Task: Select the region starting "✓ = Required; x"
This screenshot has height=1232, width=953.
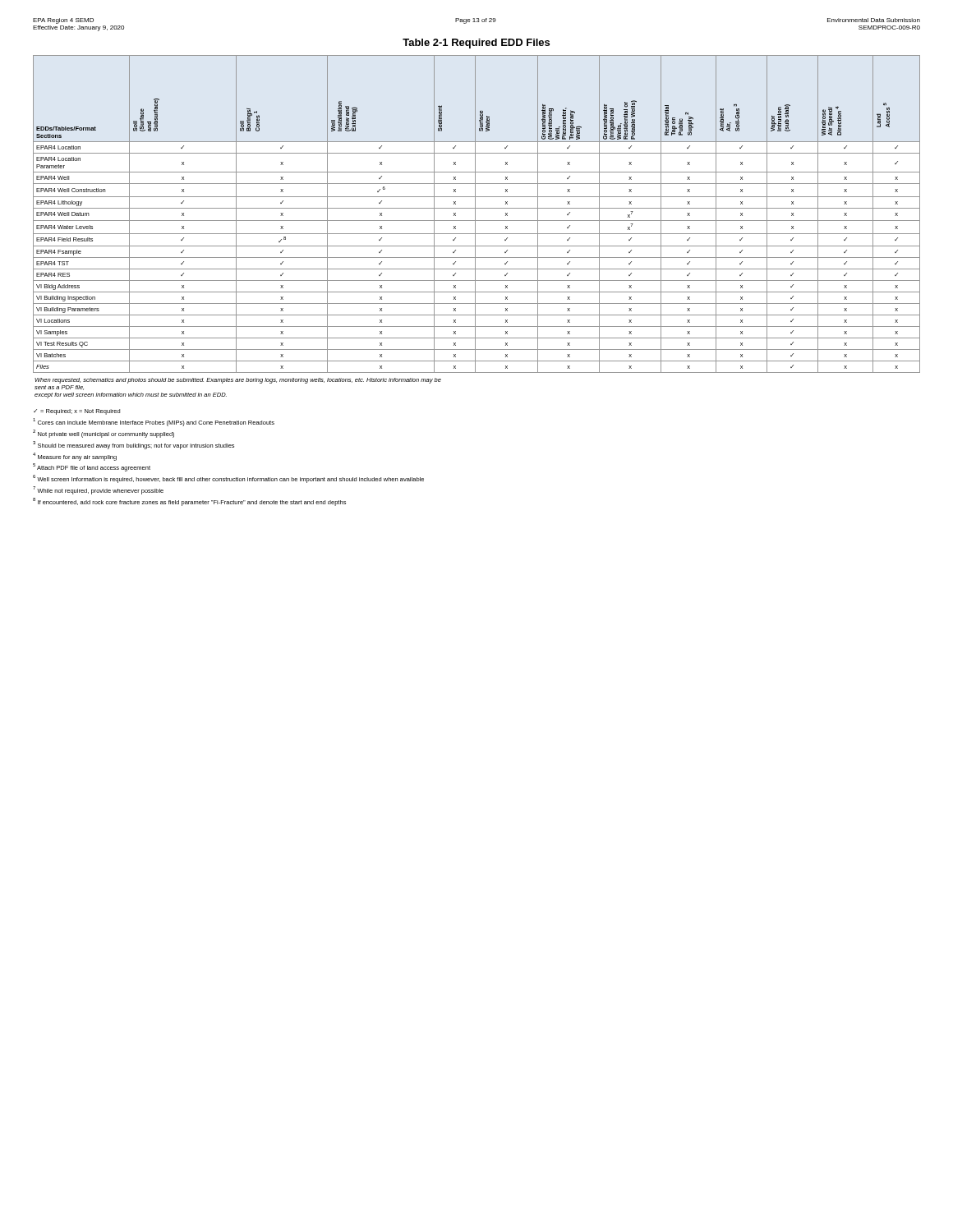Action: pyautogui.click(x=77, y=412)
